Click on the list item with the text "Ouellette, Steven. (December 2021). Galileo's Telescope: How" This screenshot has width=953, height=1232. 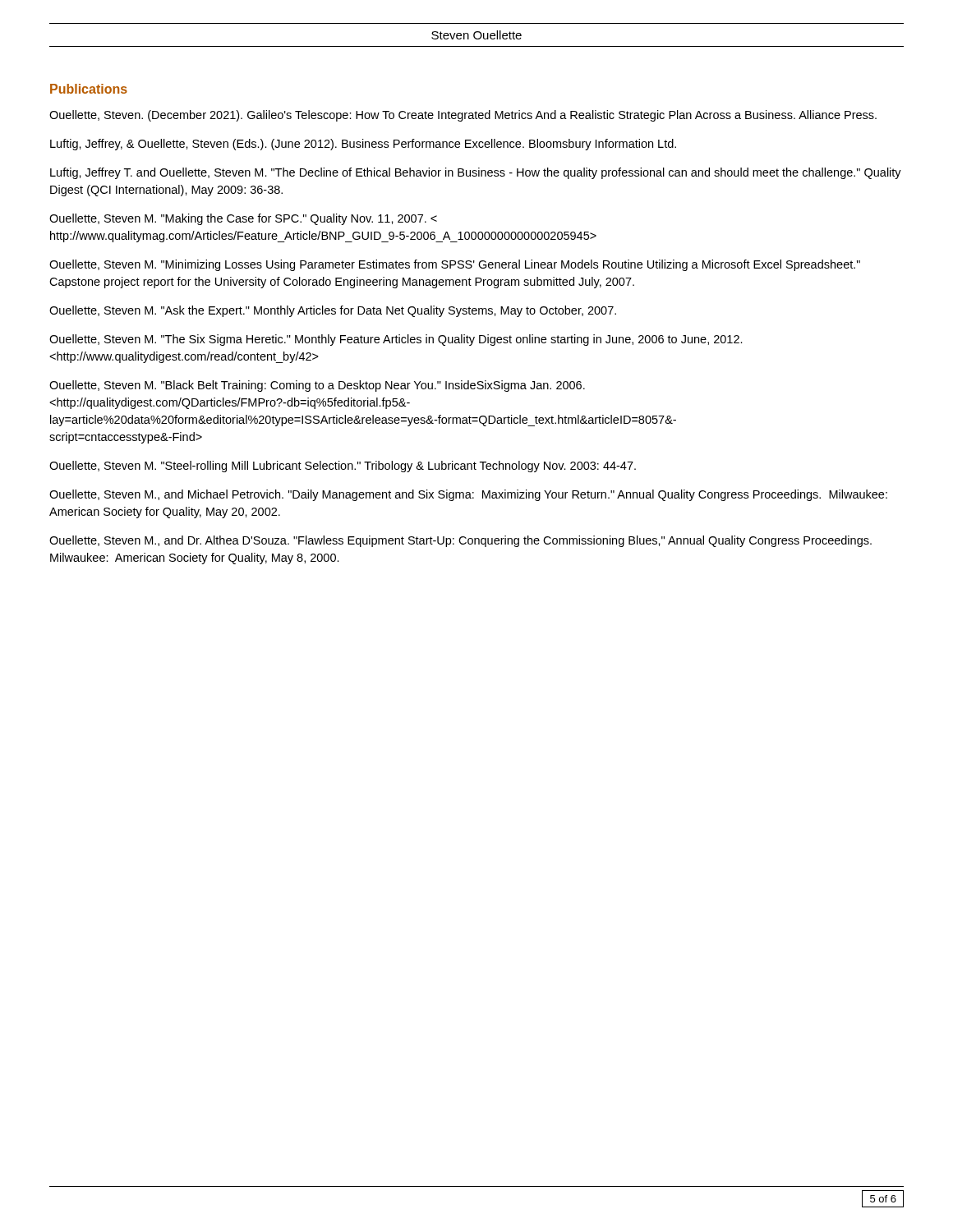click(463, 115)
